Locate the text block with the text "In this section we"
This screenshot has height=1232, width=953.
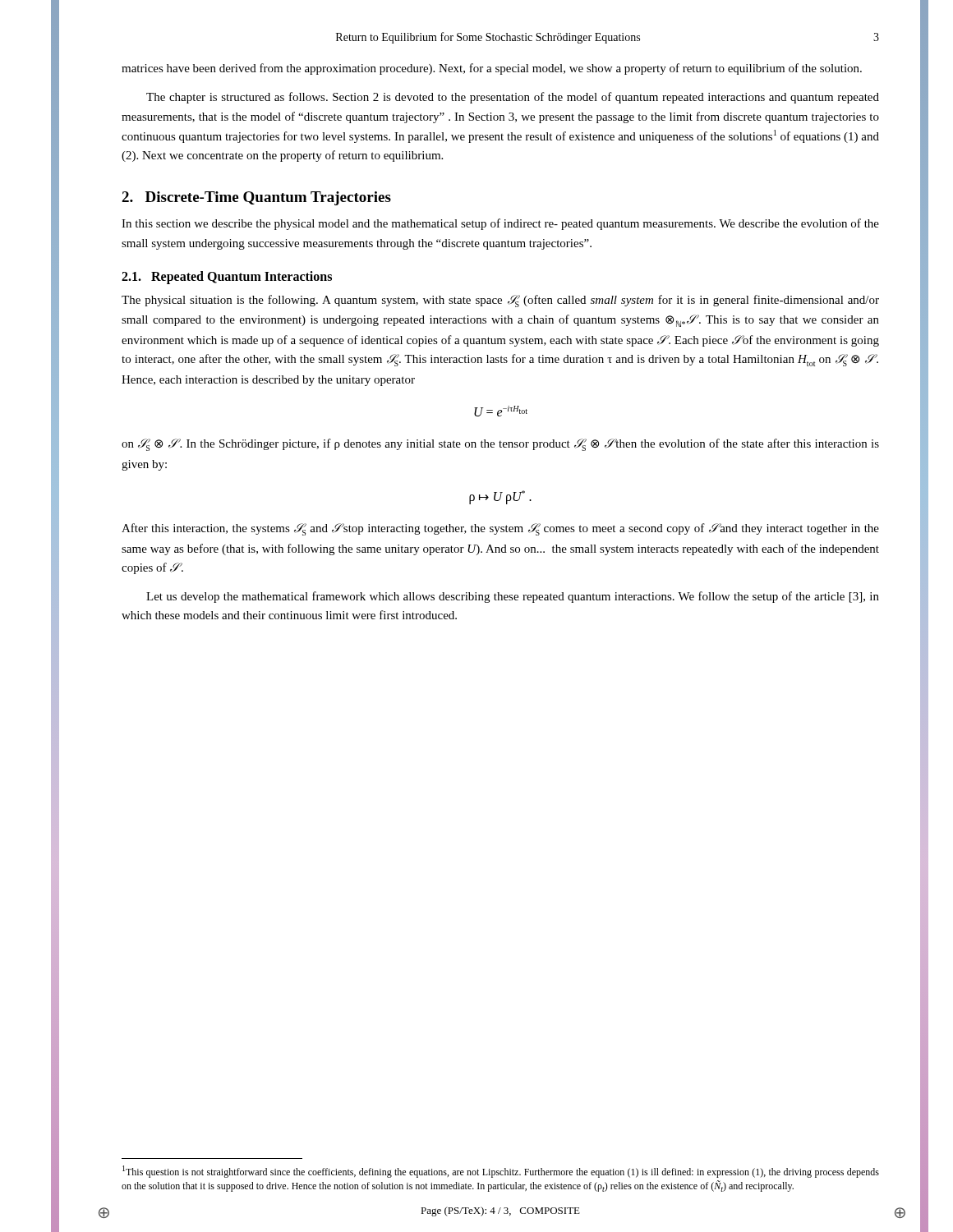[500, 234]
